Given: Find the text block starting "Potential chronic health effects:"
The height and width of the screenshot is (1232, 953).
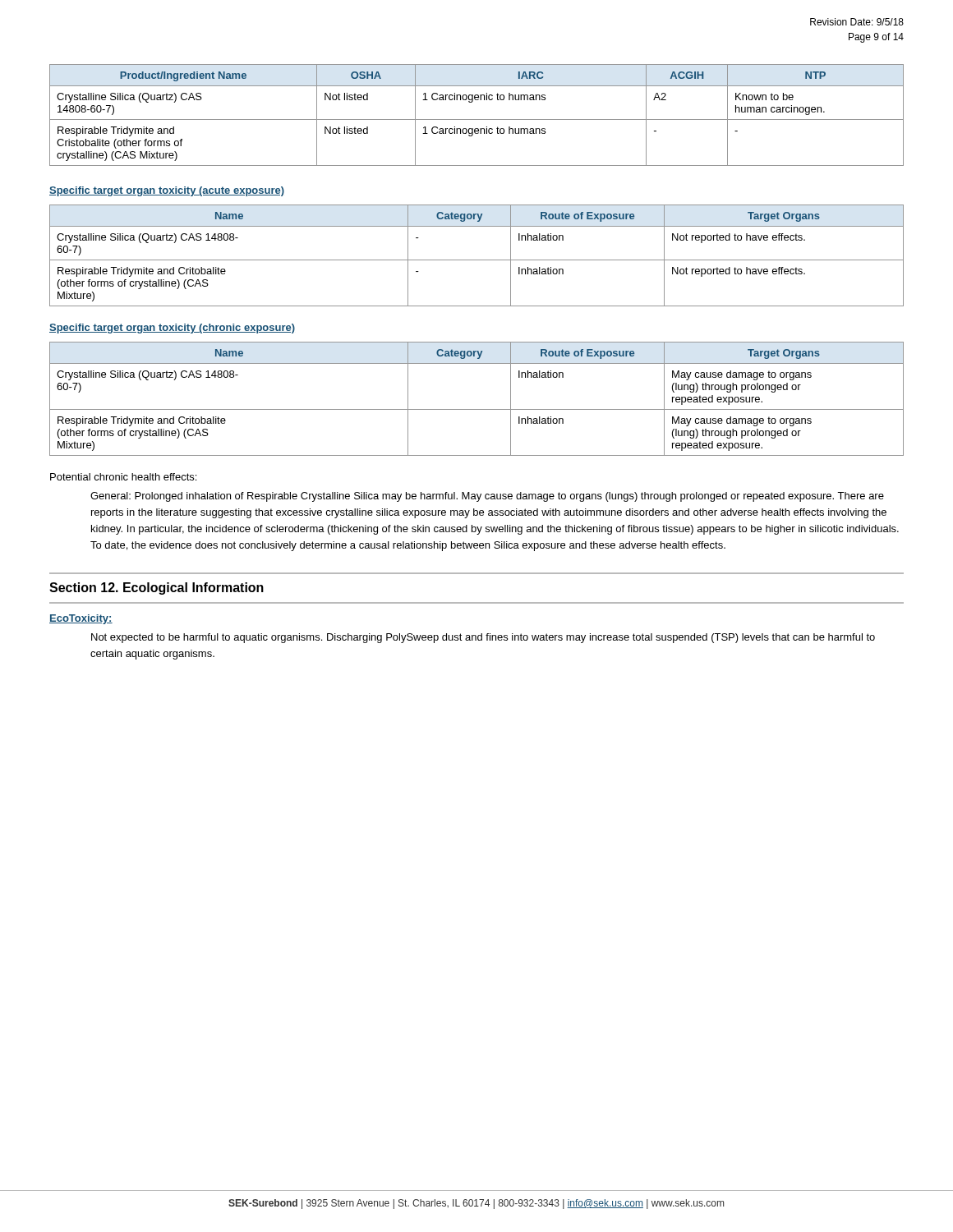Looking at the screenshot, I should 123,477.
